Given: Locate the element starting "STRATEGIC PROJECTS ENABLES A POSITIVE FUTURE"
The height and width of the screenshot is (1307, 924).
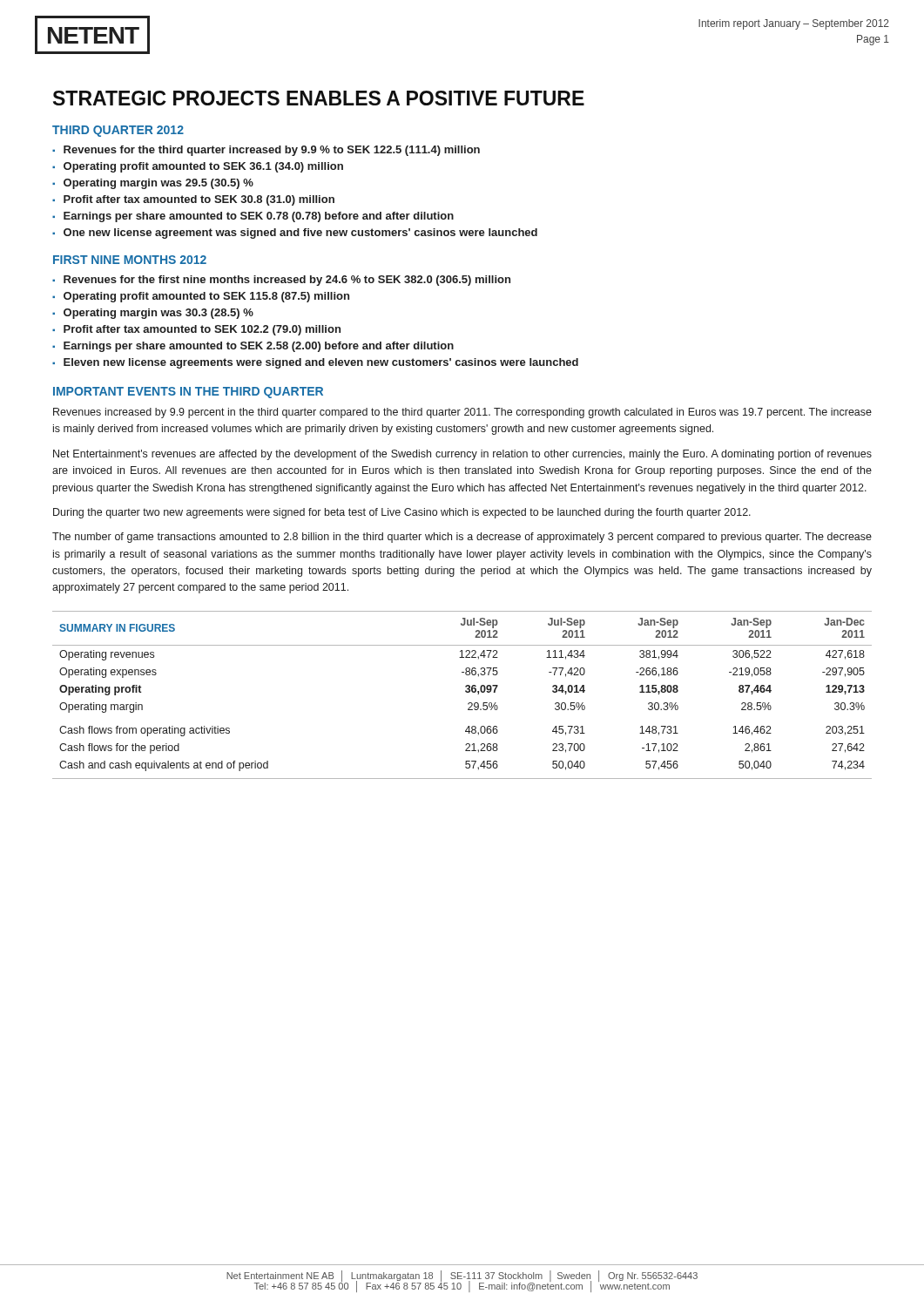Looking at the screenshot, I should [318, 98].
